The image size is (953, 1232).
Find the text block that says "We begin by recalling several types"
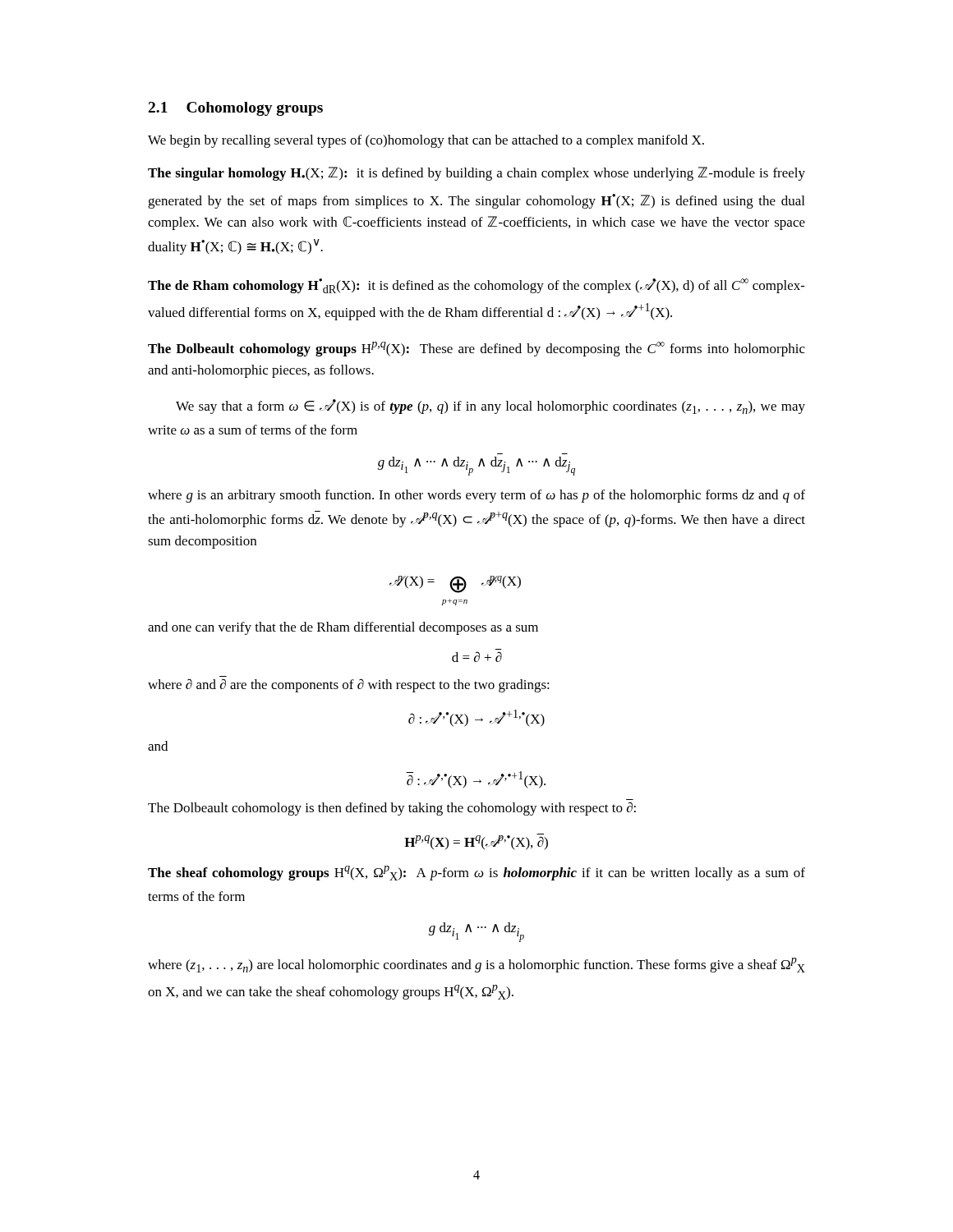coord(476,141)
